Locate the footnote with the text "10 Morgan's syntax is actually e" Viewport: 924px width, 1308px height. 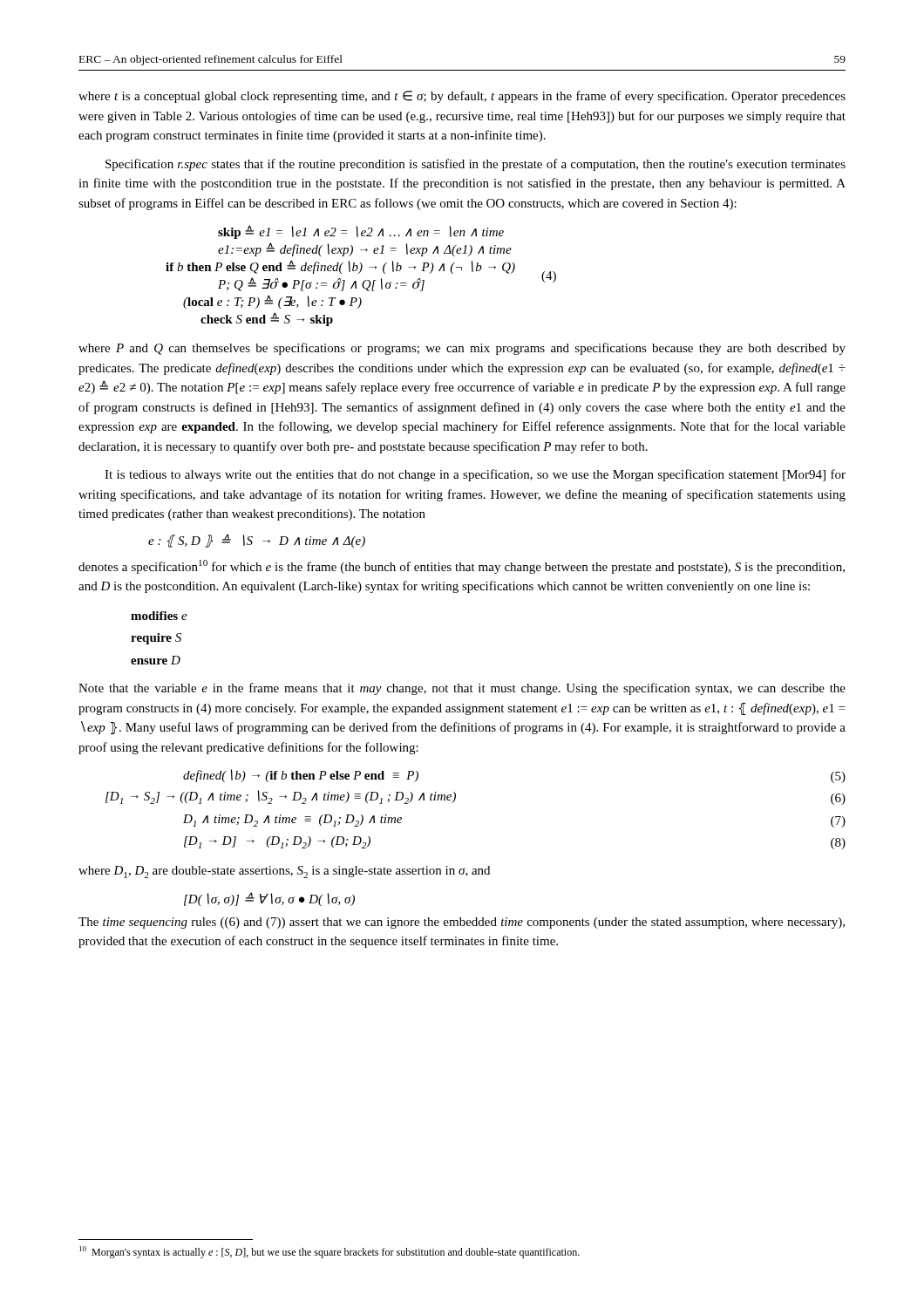[x=329, y=1251]
